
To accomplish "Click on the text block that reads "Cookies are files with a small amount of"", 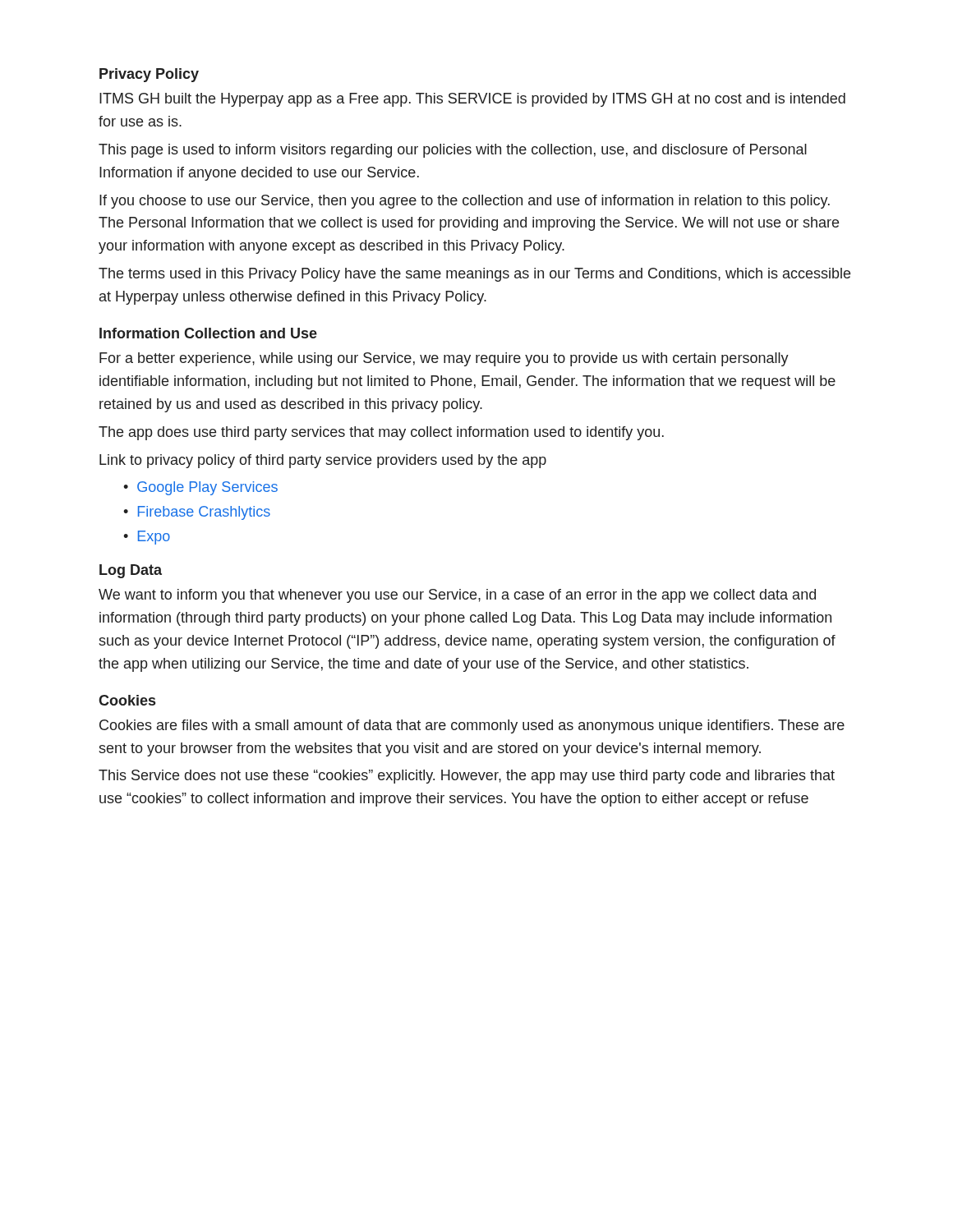I will [x=472, y=736].
